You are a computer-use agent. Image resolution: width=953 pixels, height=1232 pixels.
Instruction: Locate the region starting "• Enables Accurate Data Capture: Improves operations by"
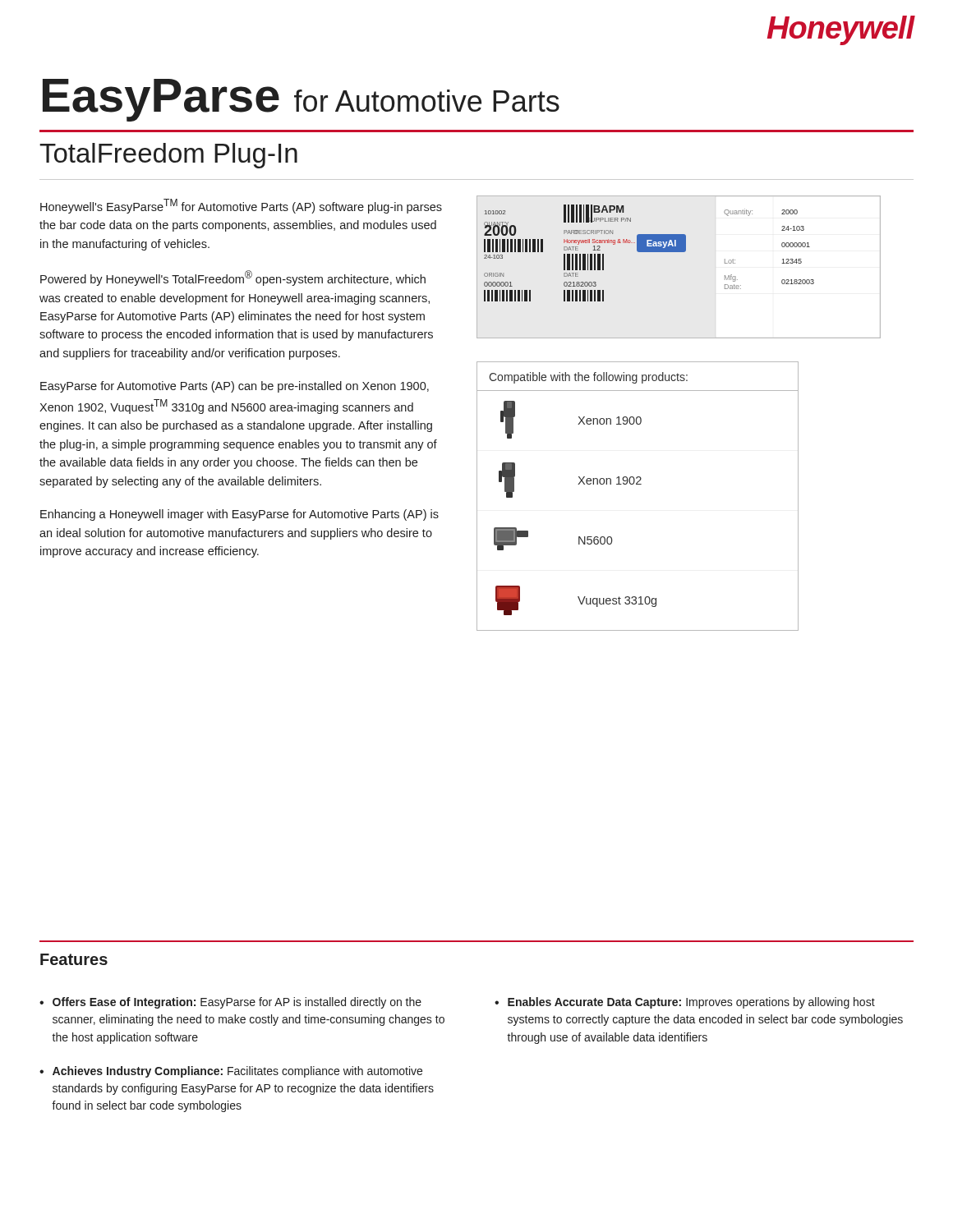[x=704, y=1020]
